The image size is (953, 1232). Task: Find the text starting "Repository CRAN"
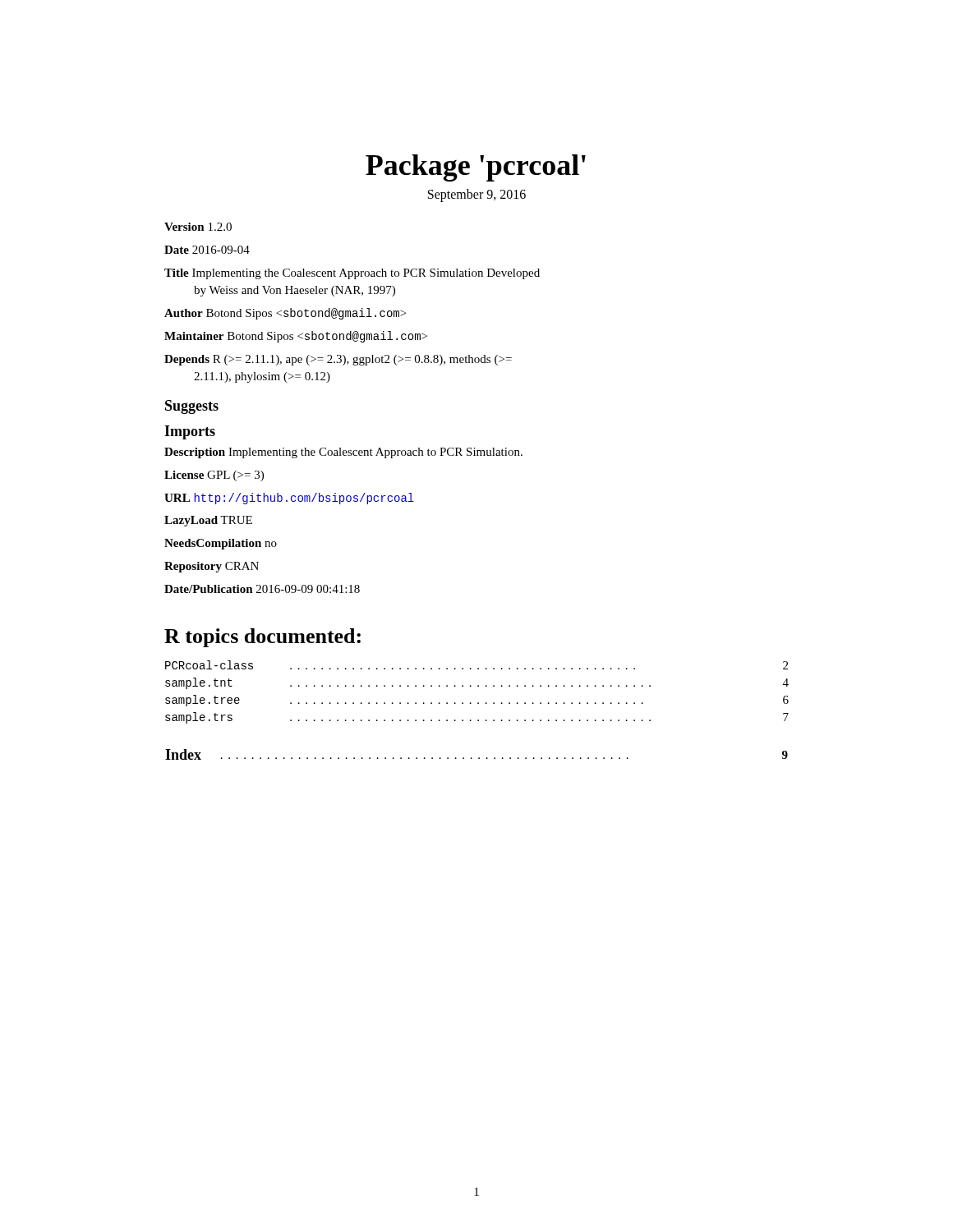[212, 566]
